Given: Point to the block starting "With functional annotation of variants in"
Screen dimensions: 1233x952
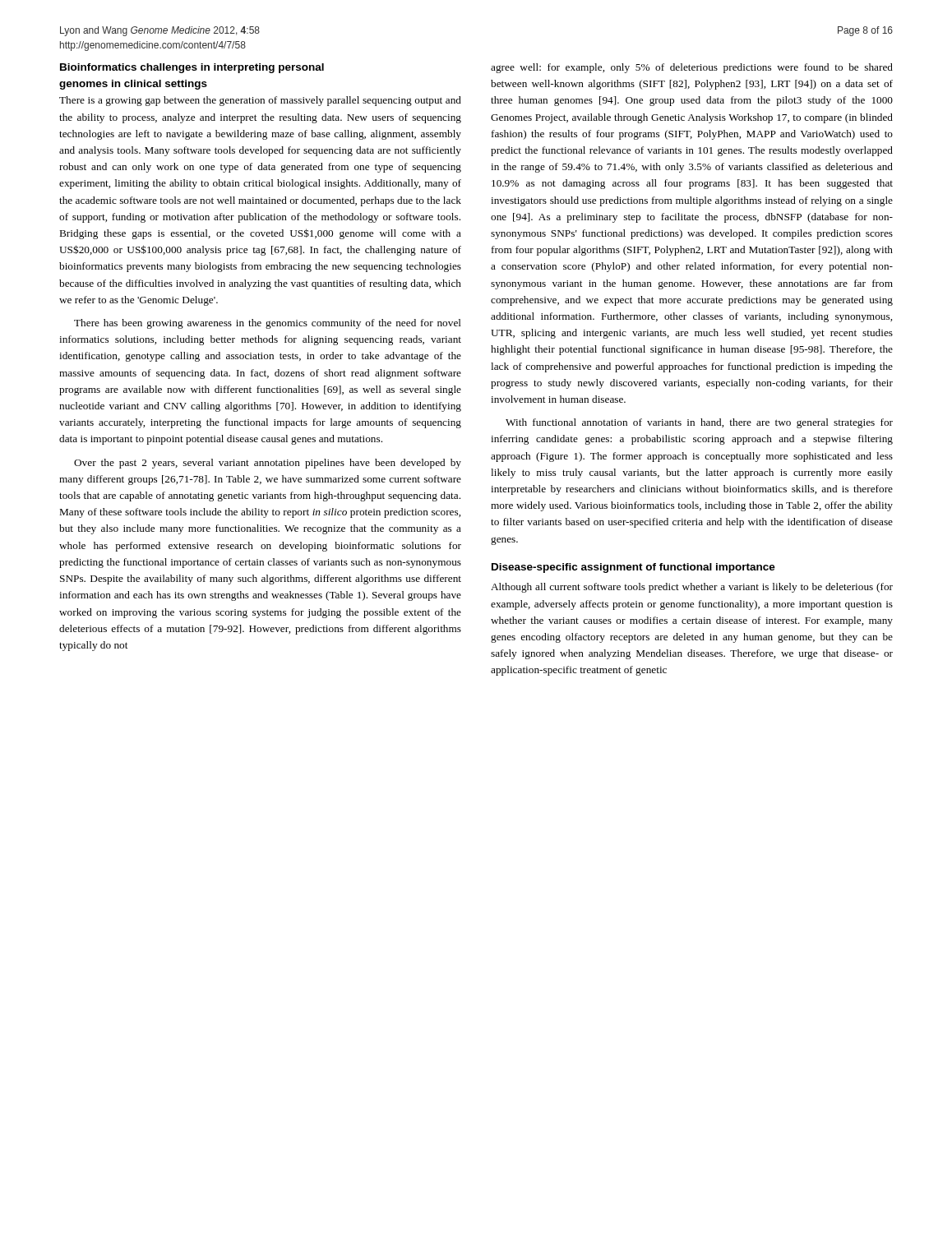Looking at the screenshot, I should point(692,481).
